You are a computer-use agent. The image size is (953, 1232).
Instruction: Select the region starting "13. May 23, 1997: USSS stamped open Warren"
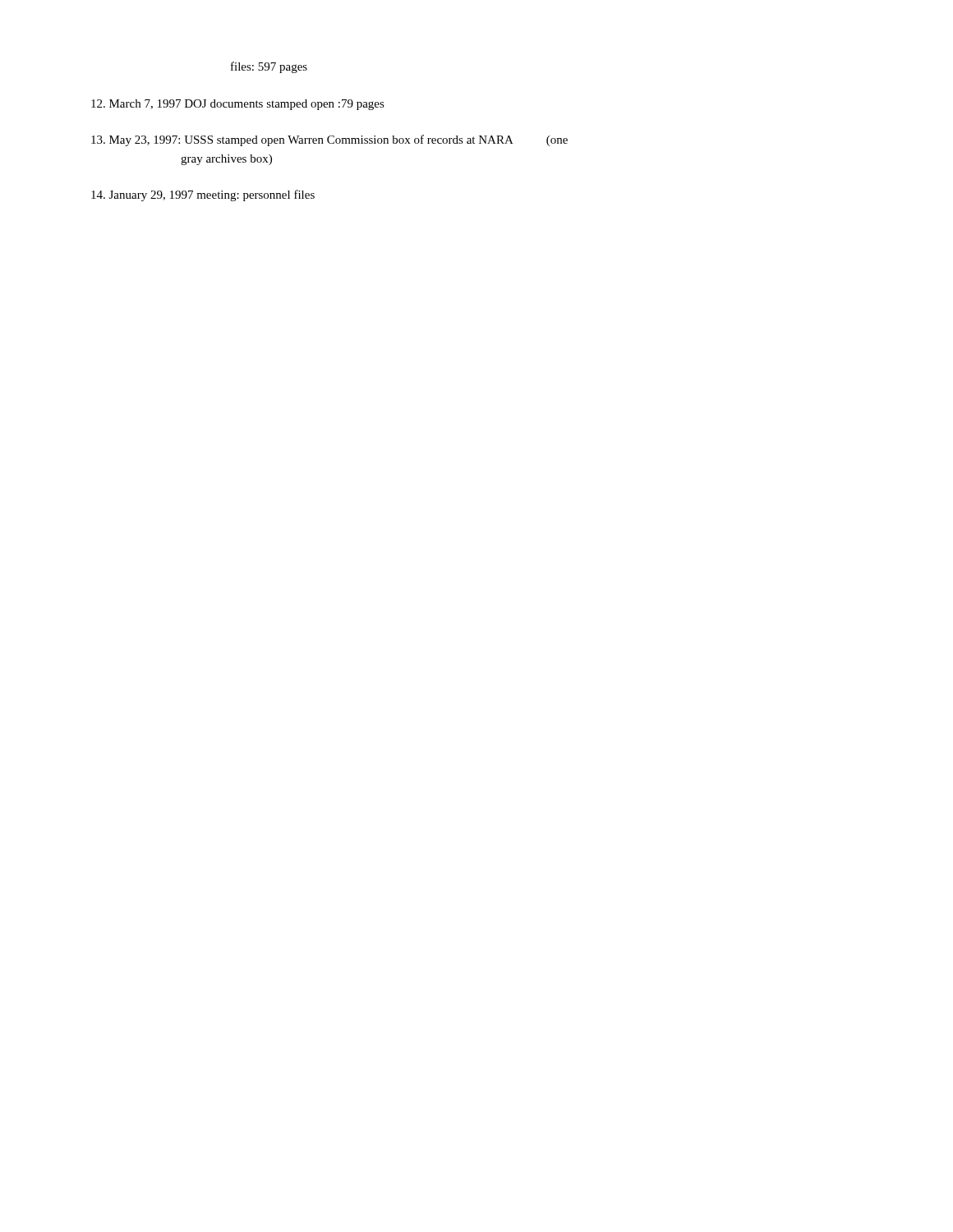[329, 149]
